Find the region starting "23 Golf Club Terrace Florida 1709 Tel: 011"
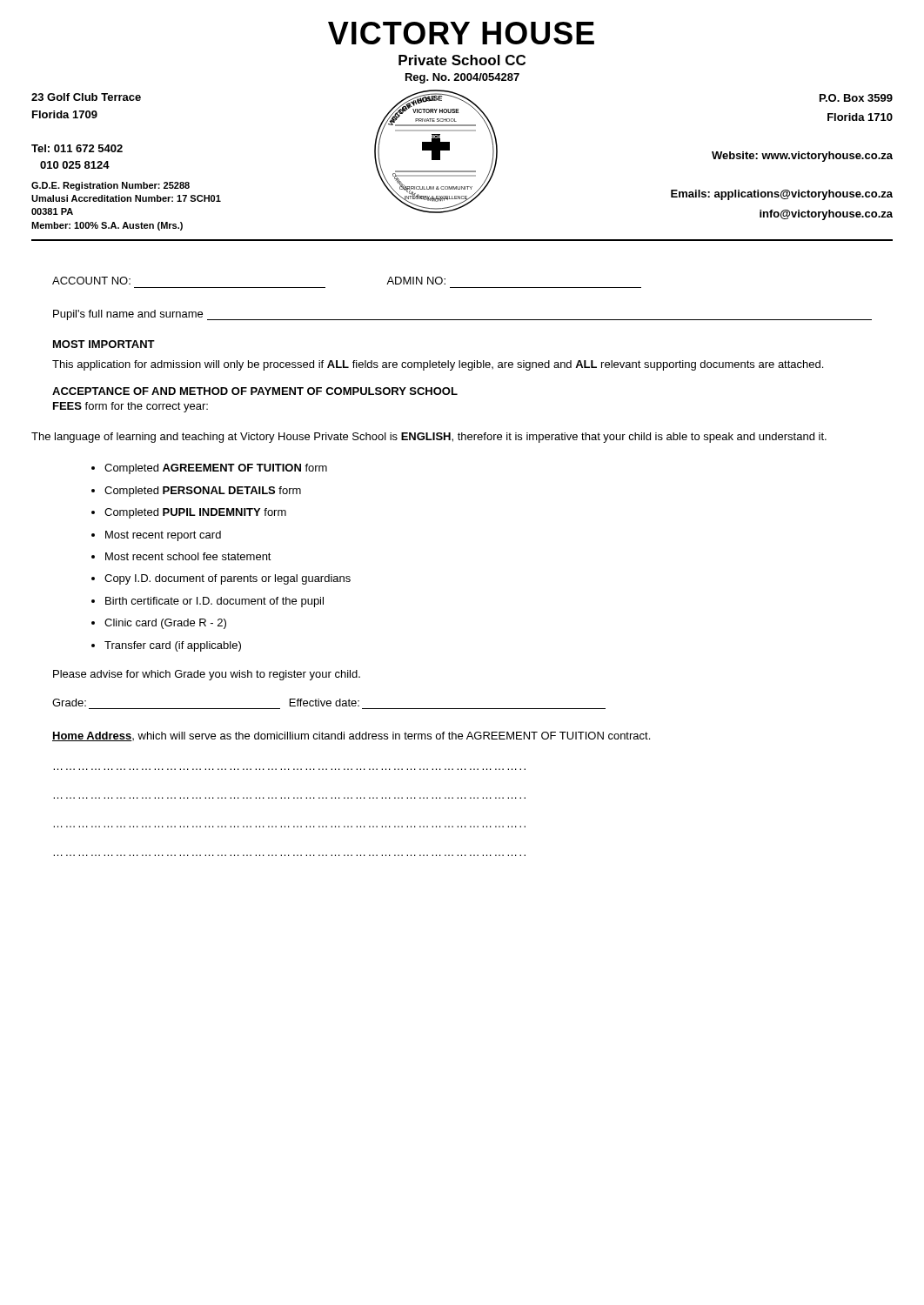 click(127, 161)
